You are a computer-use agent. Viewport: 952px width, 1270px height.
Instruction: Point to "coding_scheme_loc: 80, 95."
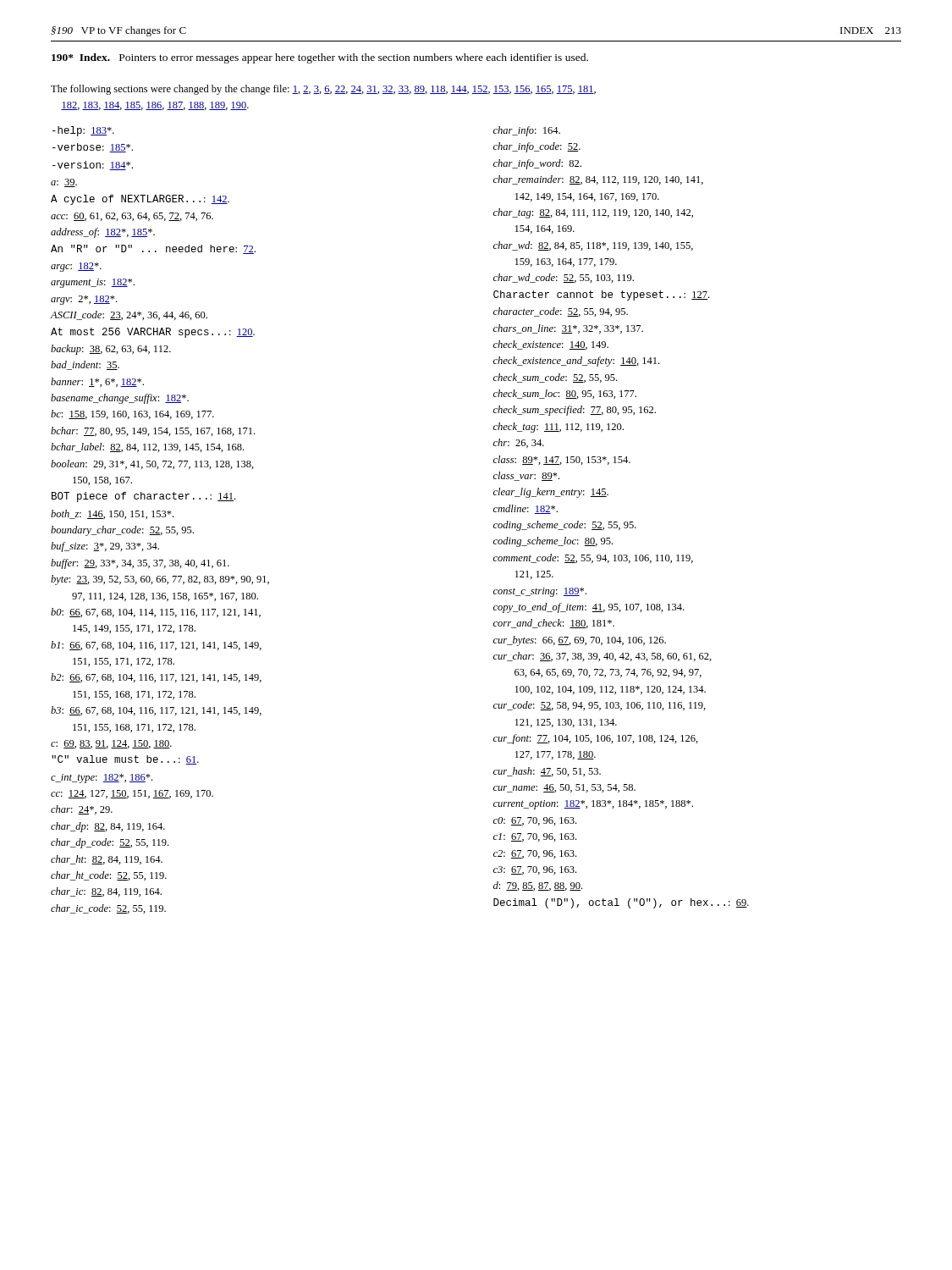point(553,541)
